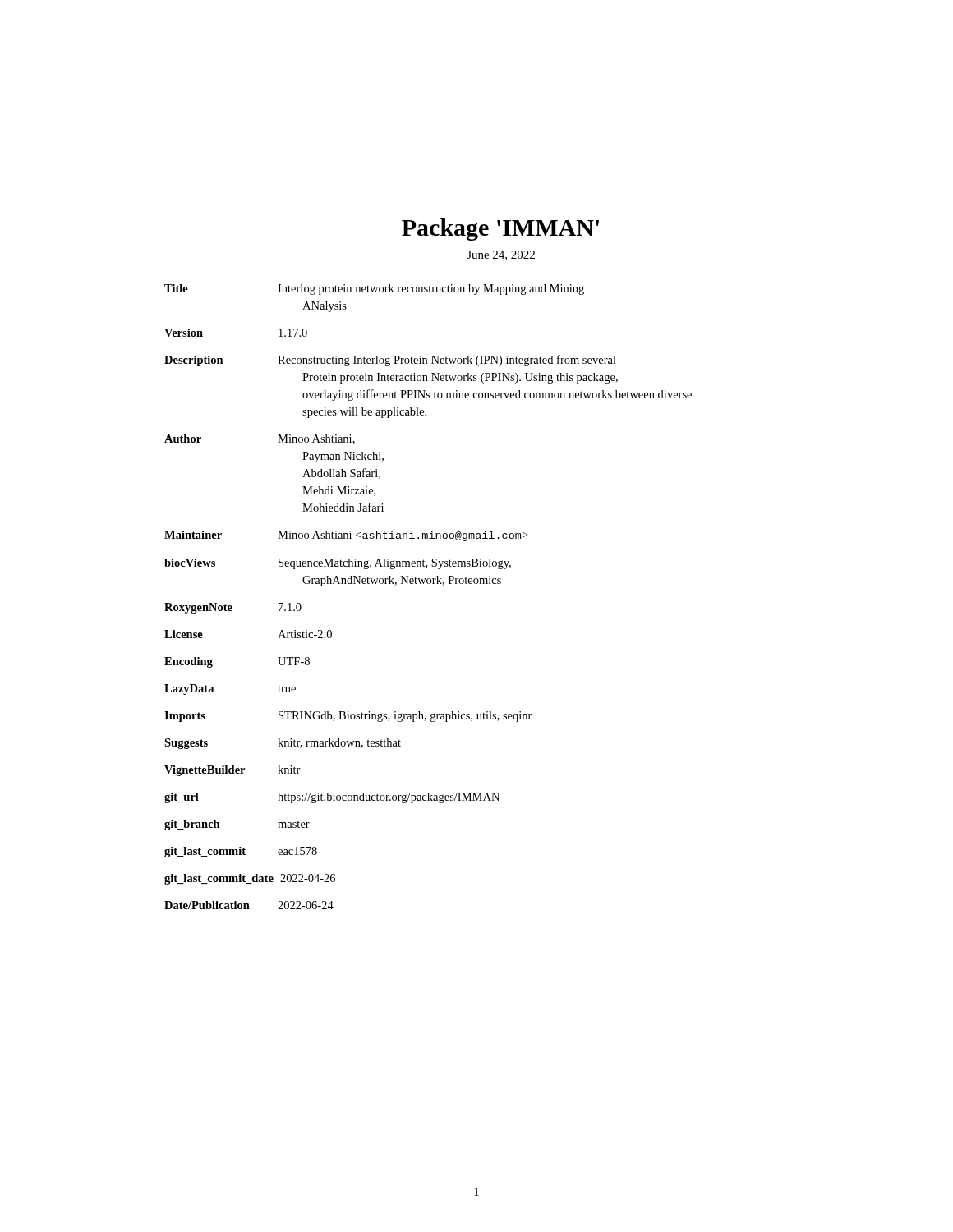
Task: Where does it say "git_last_commit eac1578"?
Action: tap(241, 852)
